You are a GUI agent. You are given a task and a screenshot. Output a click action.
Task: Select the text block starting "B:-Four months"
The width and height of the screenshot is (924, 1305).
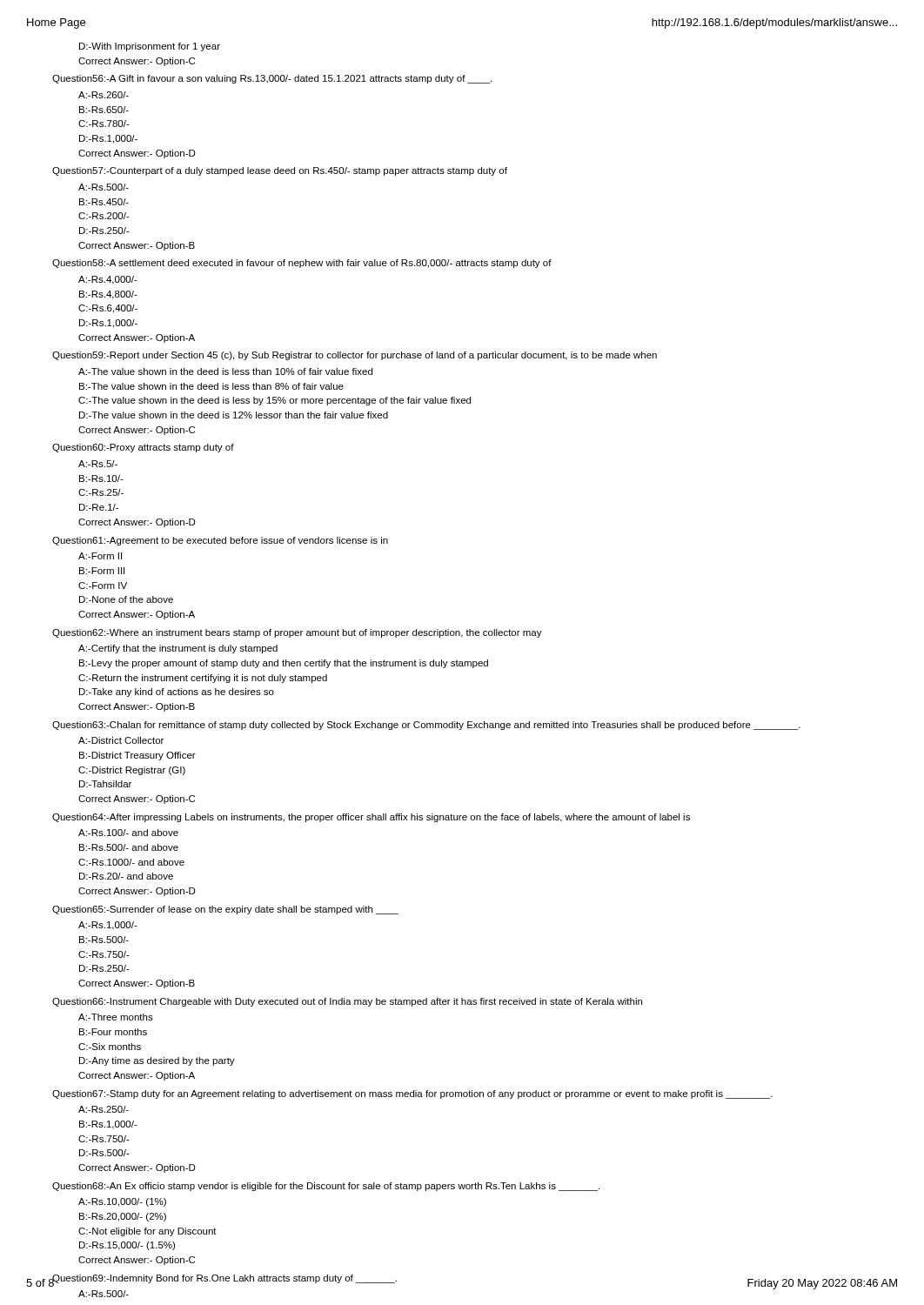tap(113, 1032)
